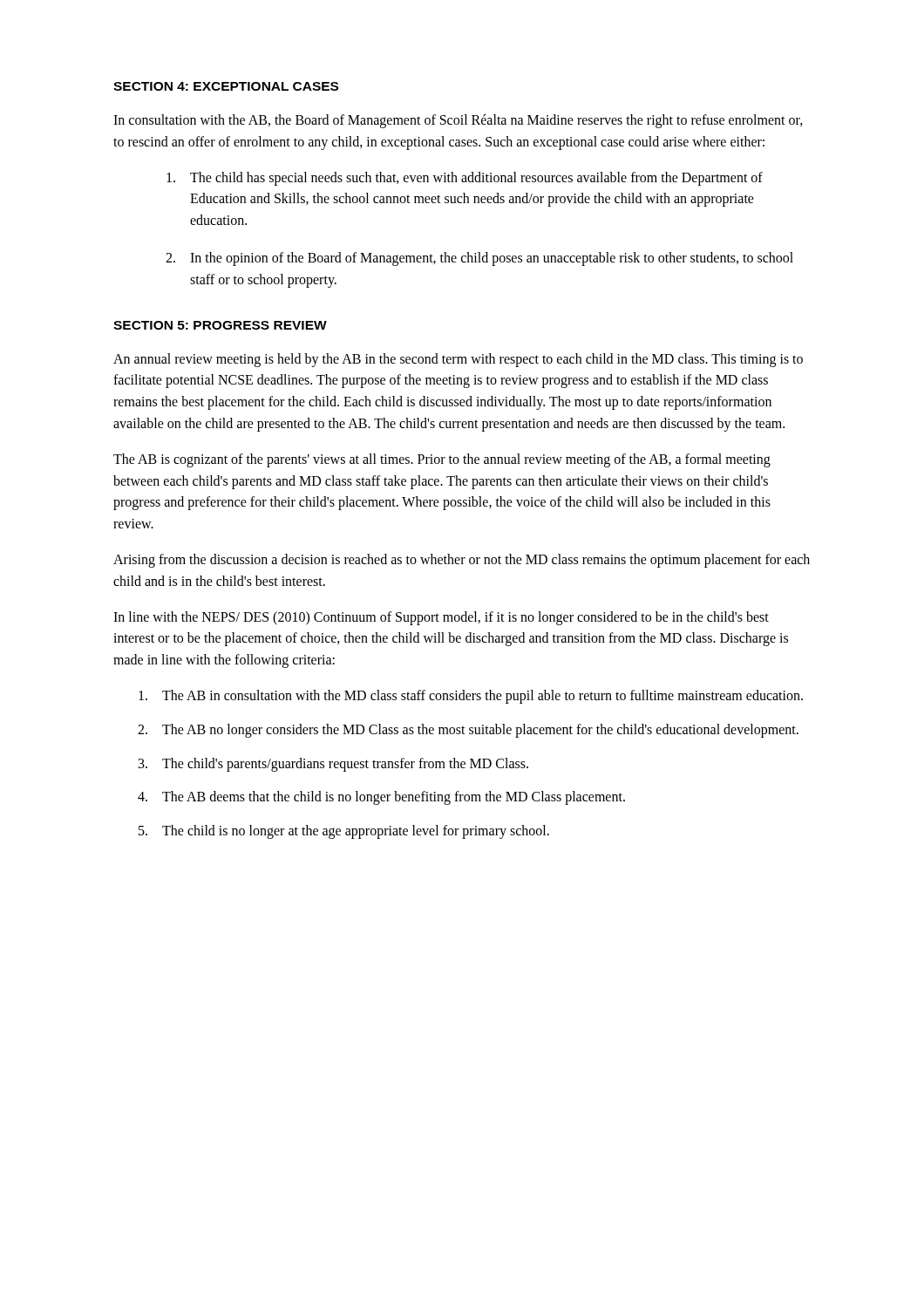Locate the text block that reads "In consultation with the AB, the Board"

pyautogui.click(x=458, y=131)
